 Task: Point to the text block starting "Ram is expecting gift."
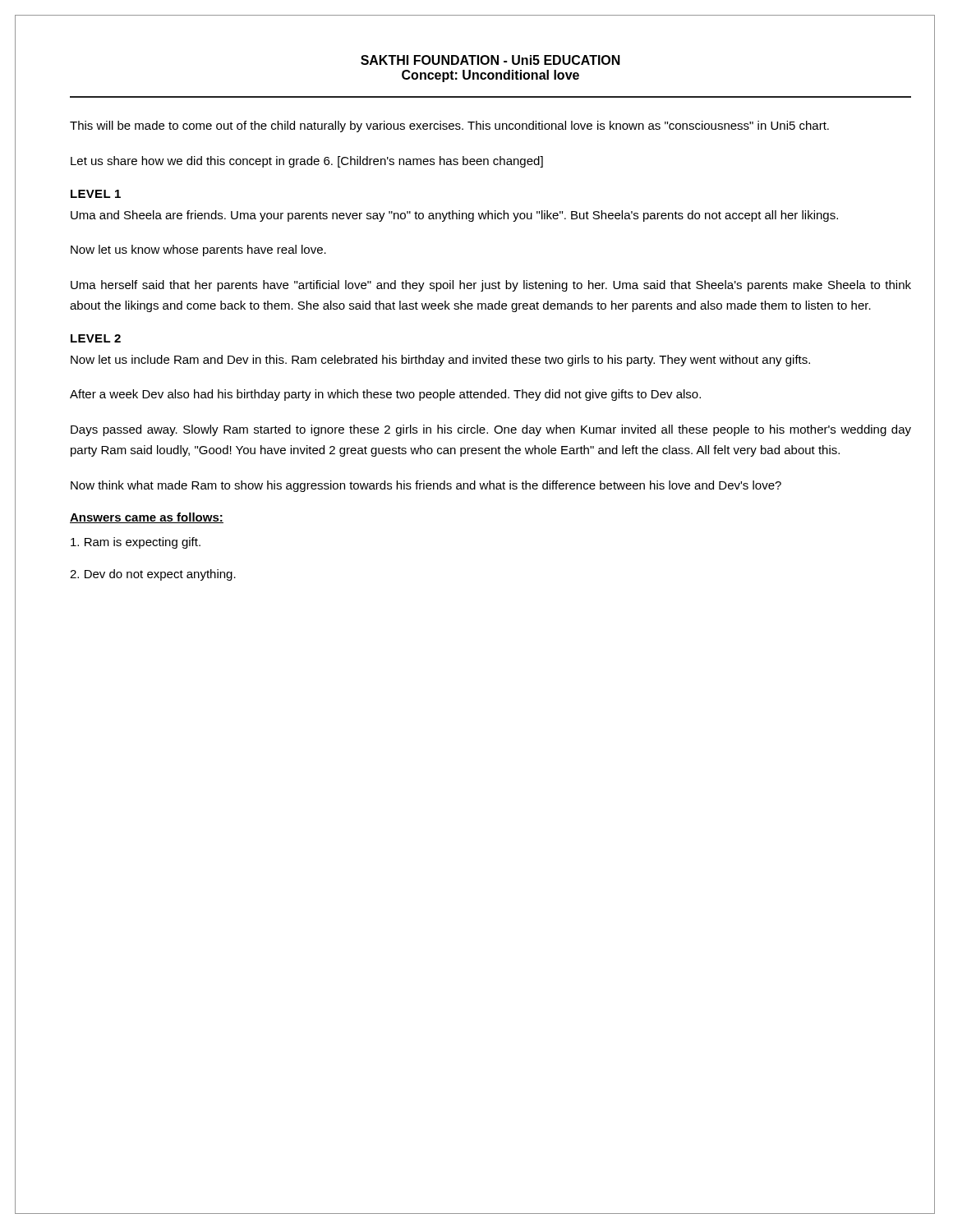pyautogui.click(x=136, y=542)
